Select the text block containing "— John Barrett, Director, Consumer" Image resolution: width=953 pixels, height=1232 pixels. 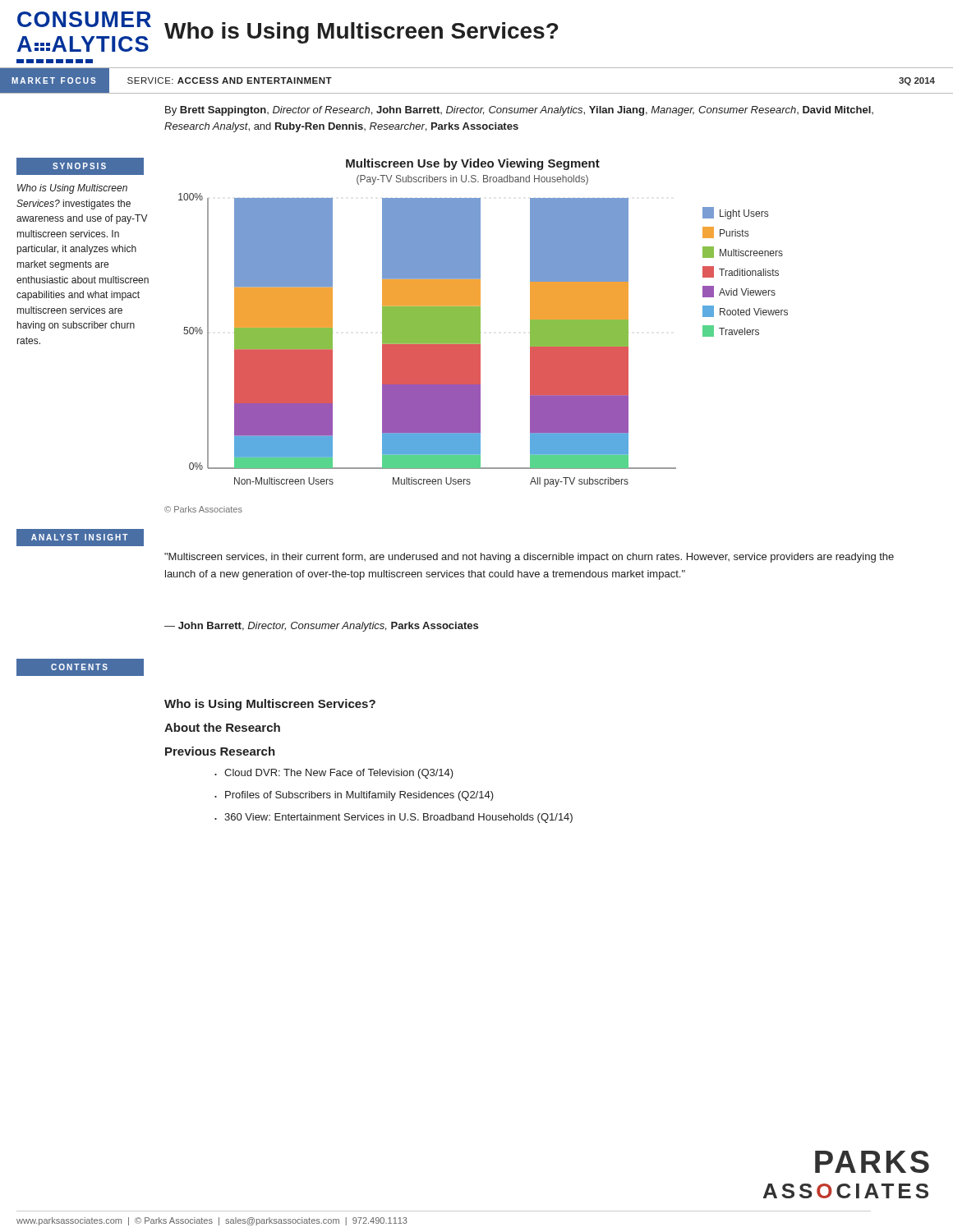tap(322, 625)
